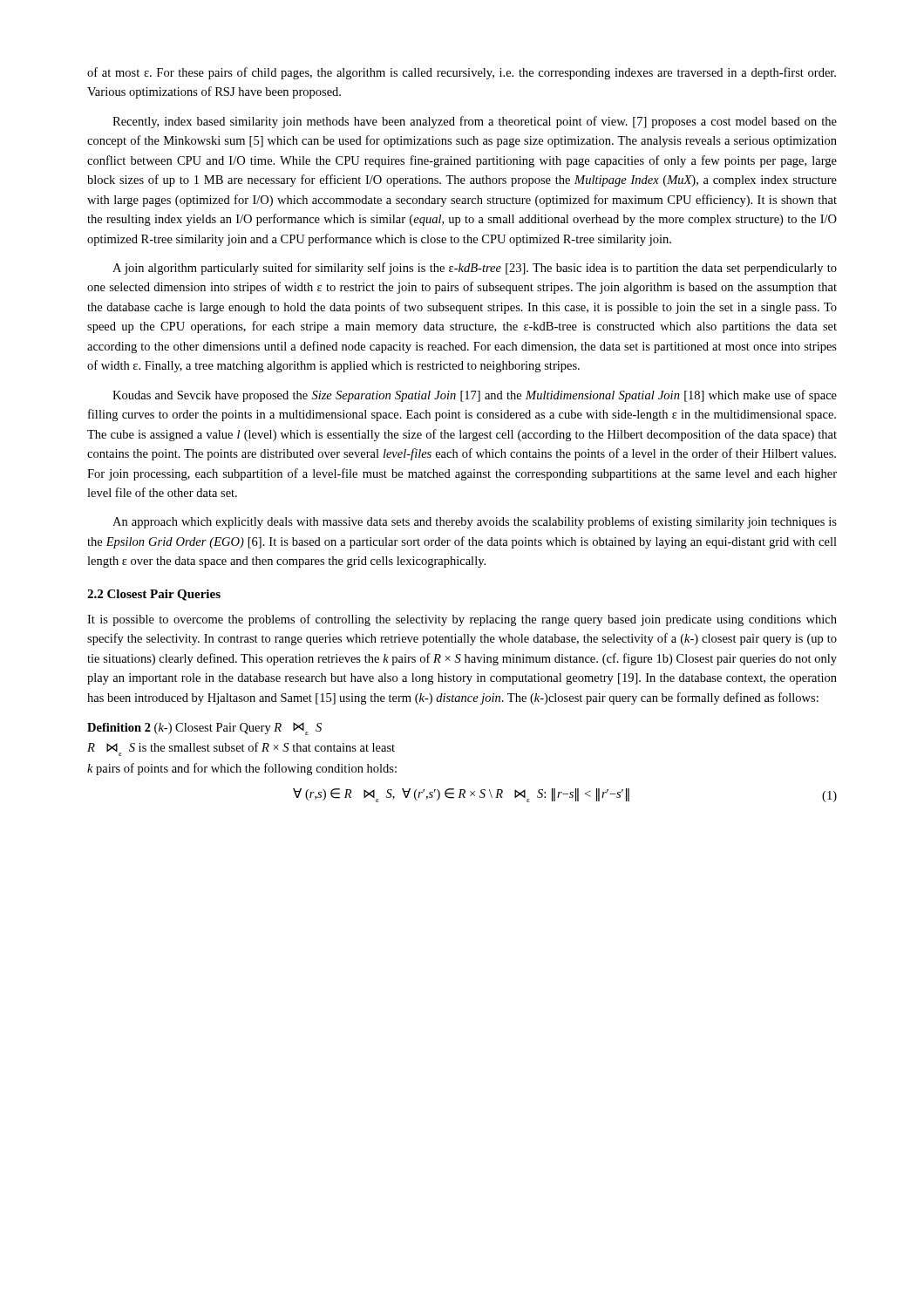
Task: Locate the text starting "∀ (r,s) ∈ R ⋈ ε S,"
Action: click(565, 795)
